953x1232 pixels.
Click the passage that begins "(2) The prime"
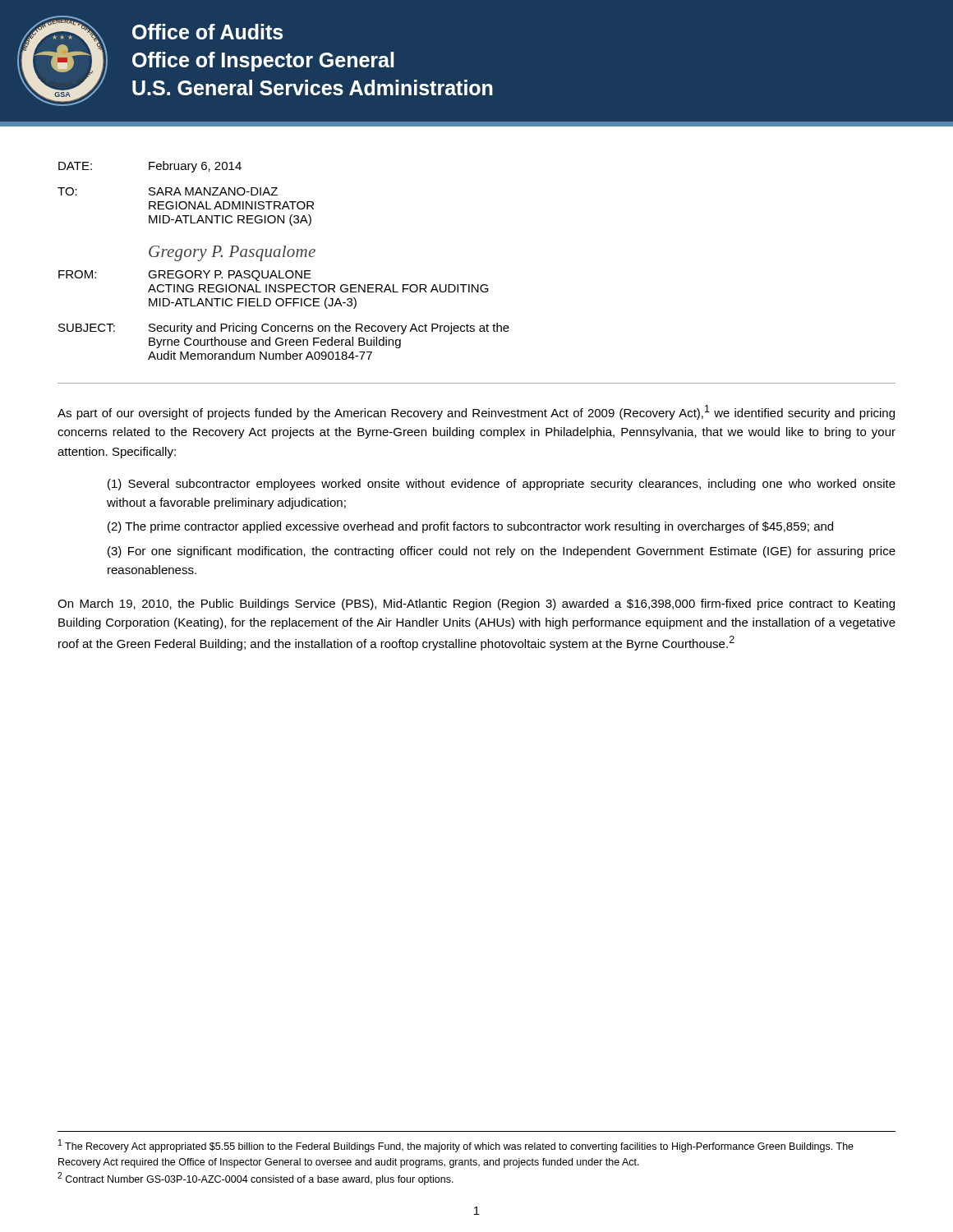click(470, 526)
